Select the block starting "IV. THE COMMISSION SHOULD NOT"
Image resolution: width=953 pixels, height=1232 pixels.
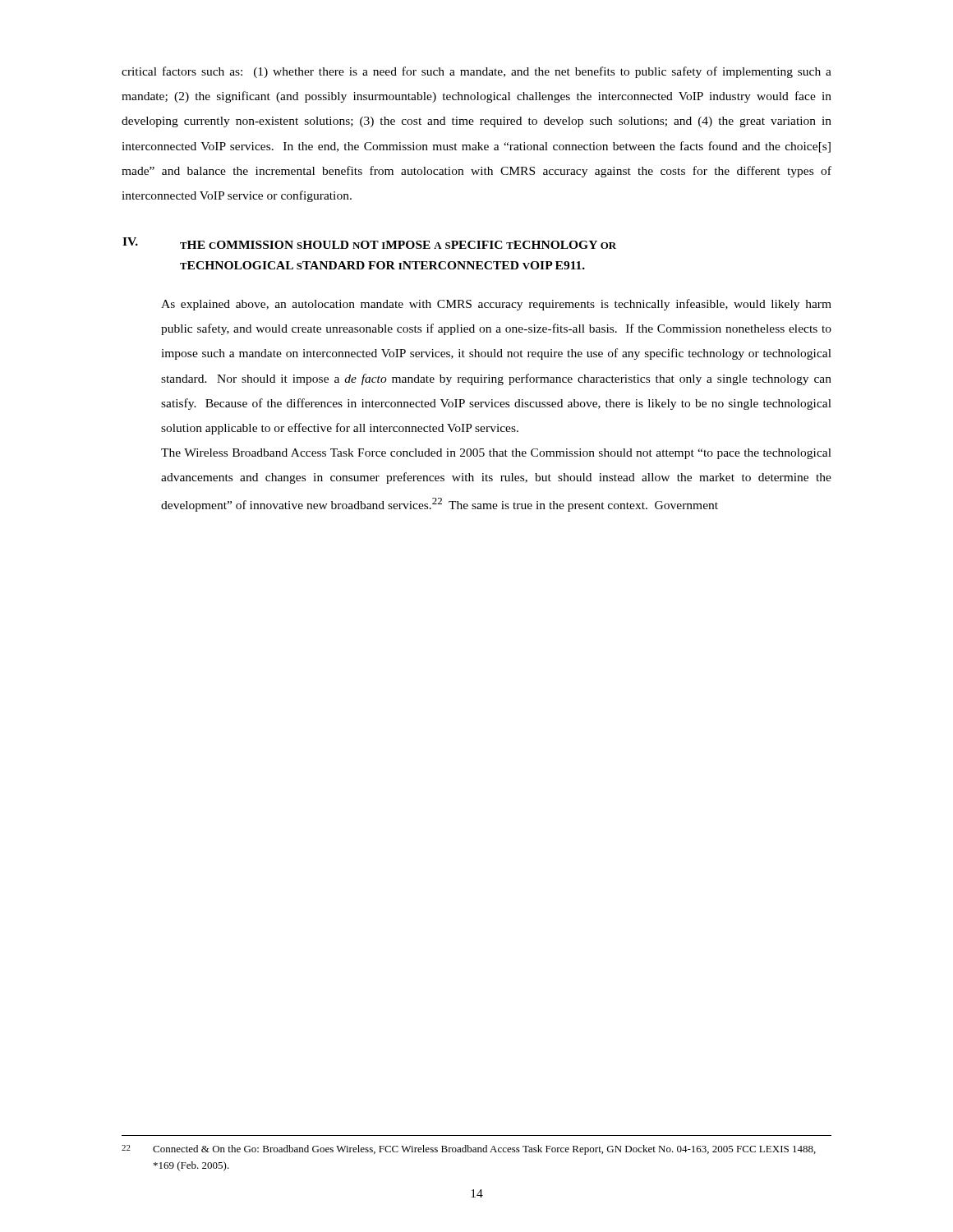click(476, 256)
